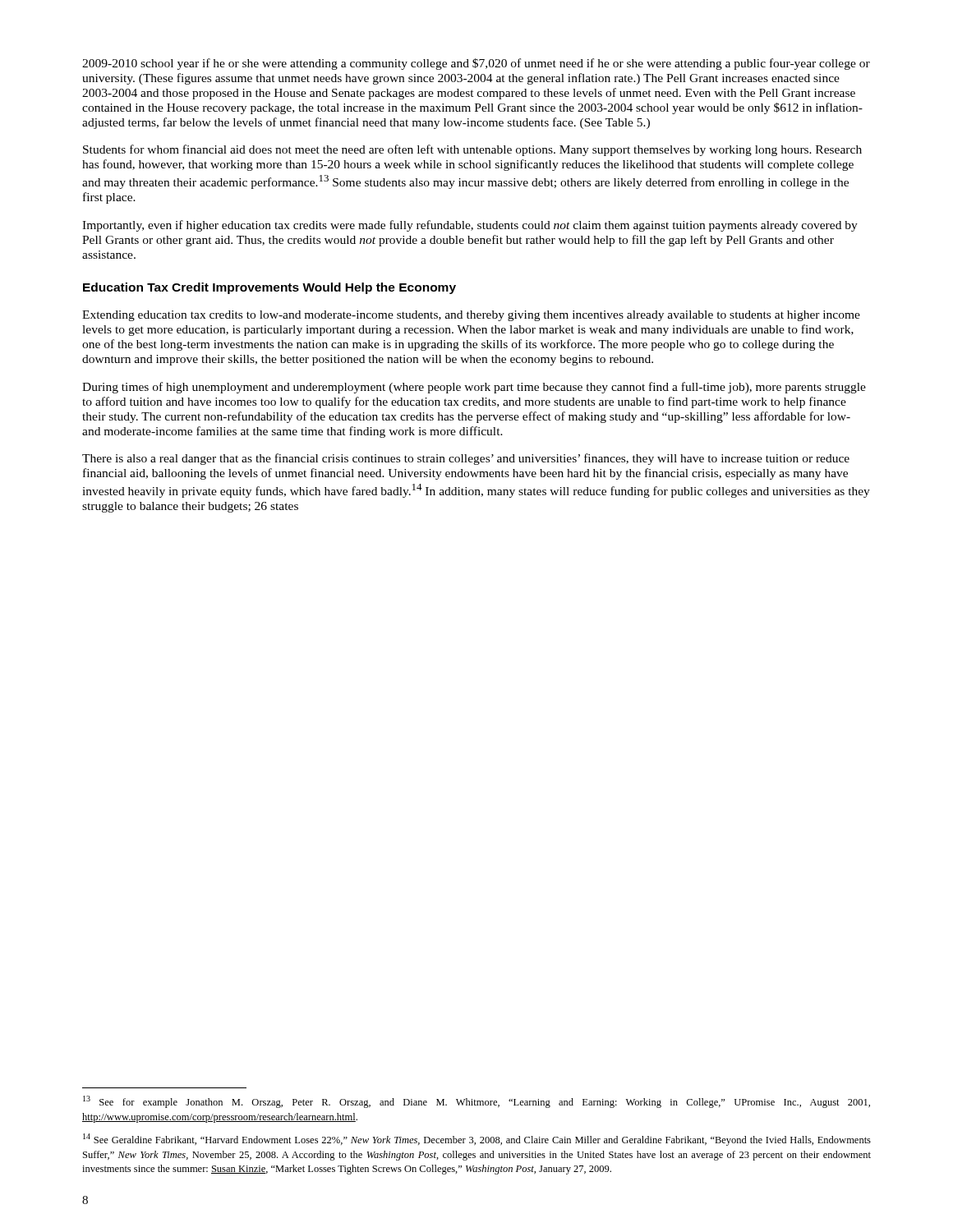Find the passage starting "14 See Geraldine Fabrikant, “Harvard"

pyautogui.click(x=476, y=1153)
